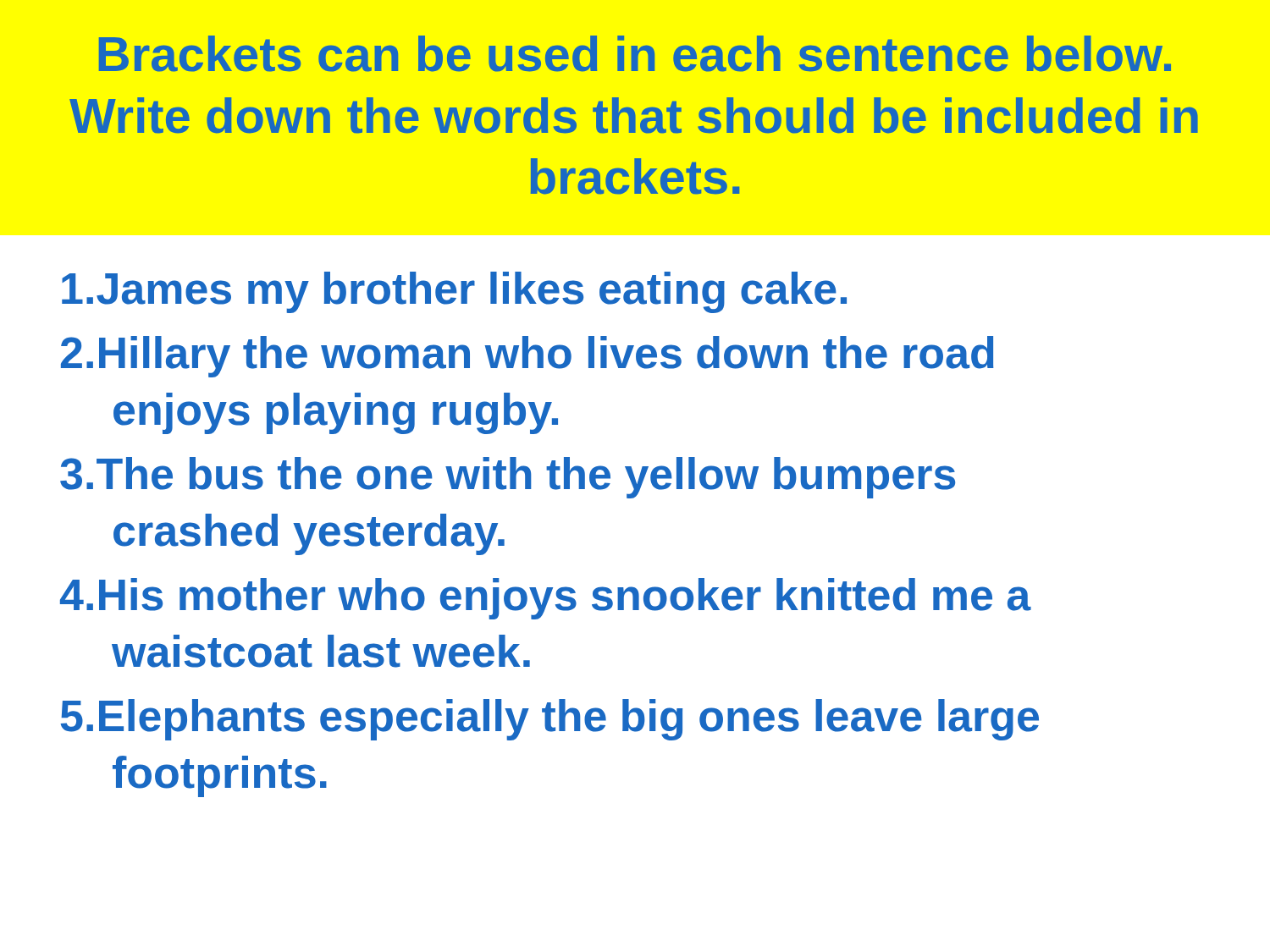Find the block on this page that starts "3.The bus the one"
Image resolution: width=1270 pixels, height=952 pixels.
tap(508, 504)
